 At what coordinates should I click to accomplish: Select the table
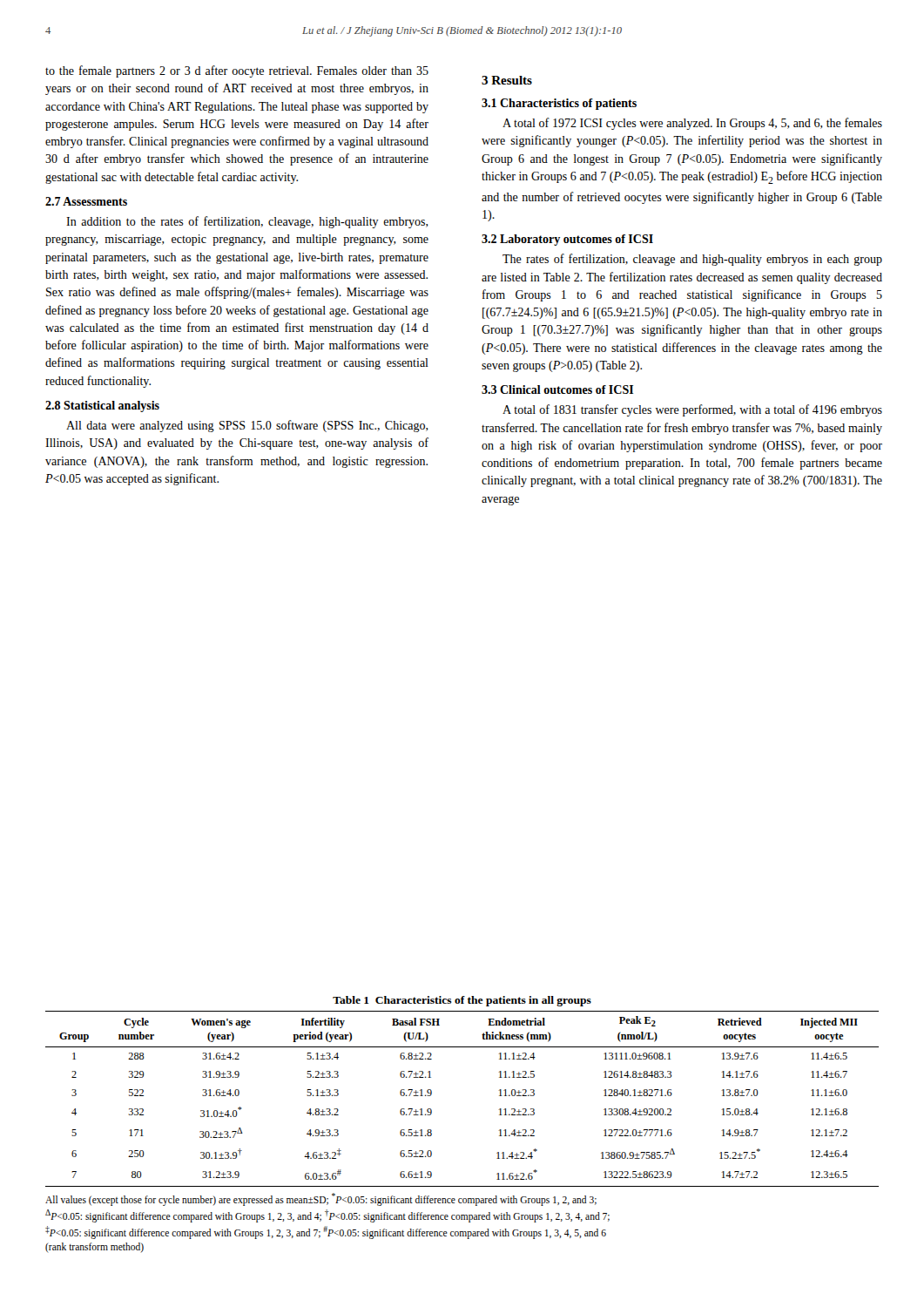pyautogui.click(x=462, y=1099)
